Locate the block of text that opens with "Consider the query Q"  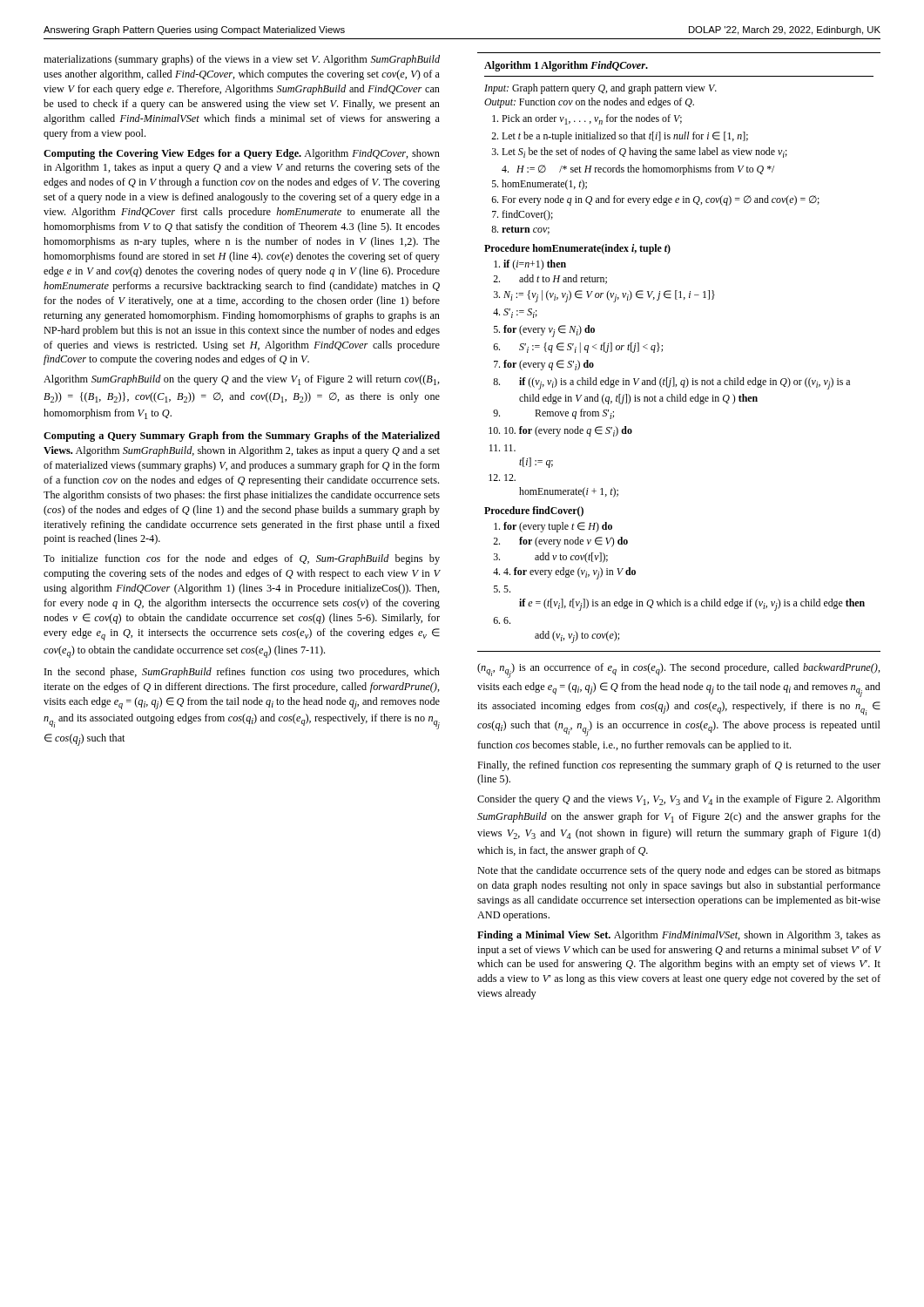click(x=679, y=825)
